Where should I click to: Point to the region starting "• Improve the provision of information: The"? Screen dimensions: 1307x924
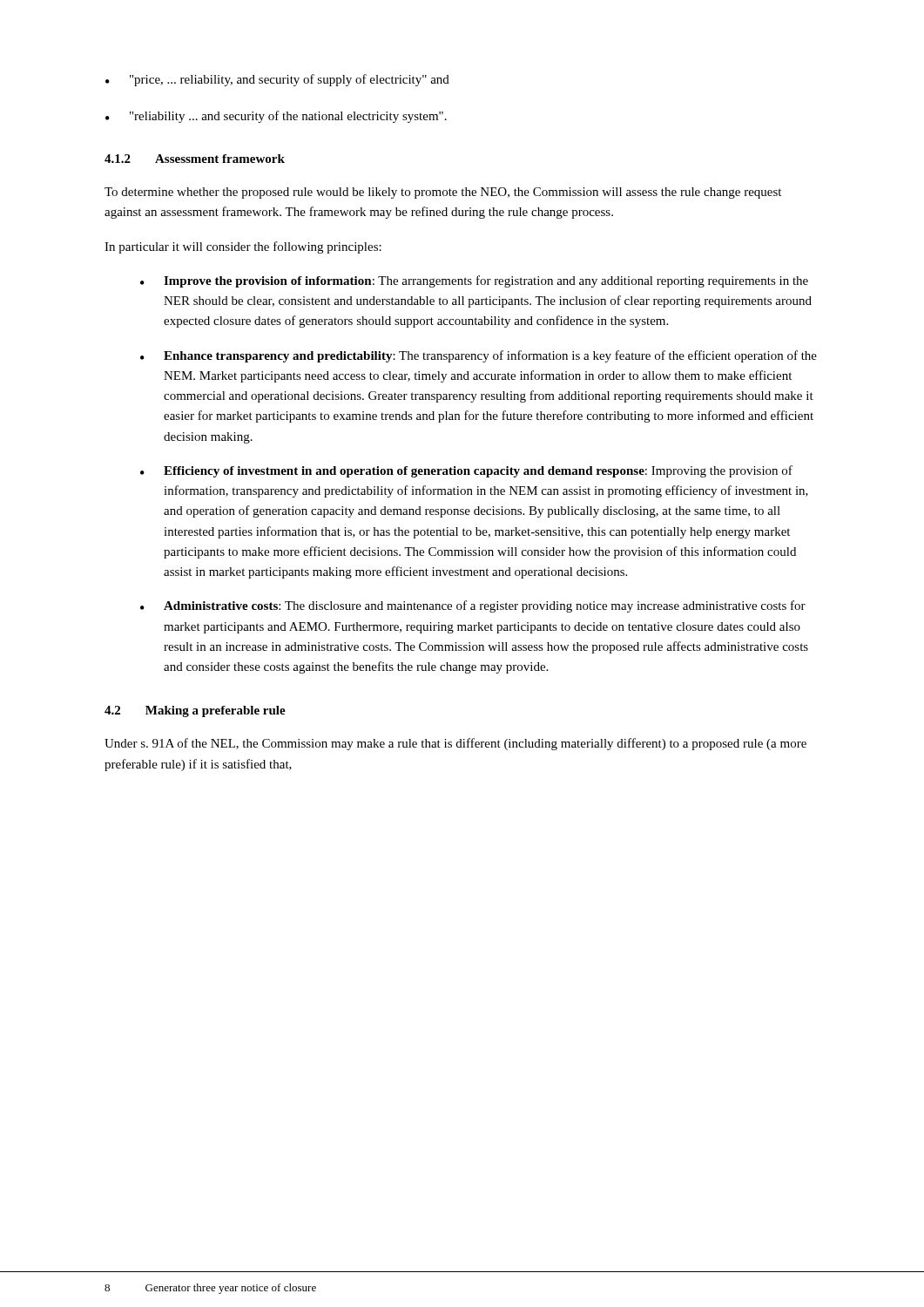(479, 301)
